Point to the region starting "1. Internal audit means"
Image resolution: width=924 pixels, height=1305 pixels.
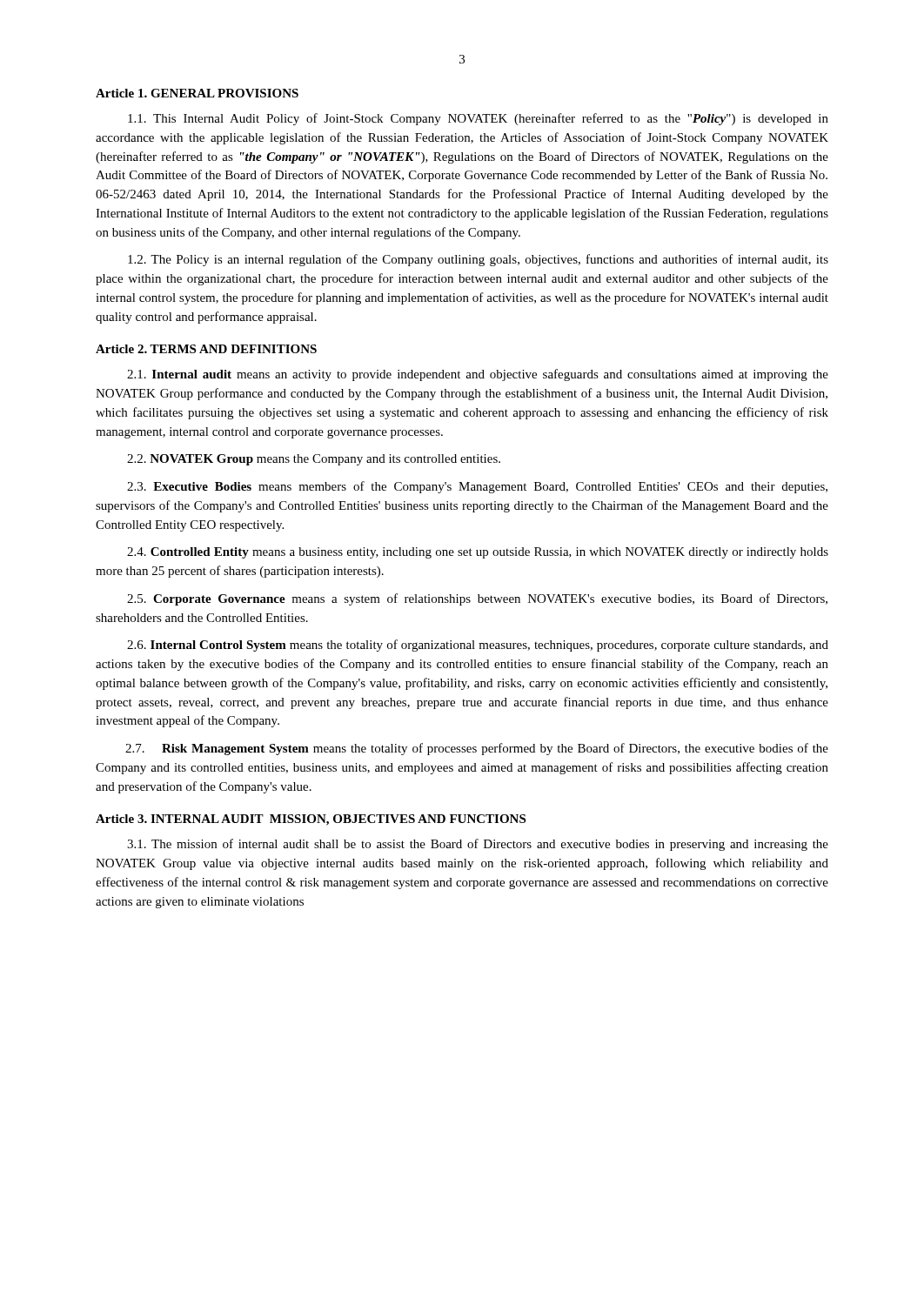462,403
